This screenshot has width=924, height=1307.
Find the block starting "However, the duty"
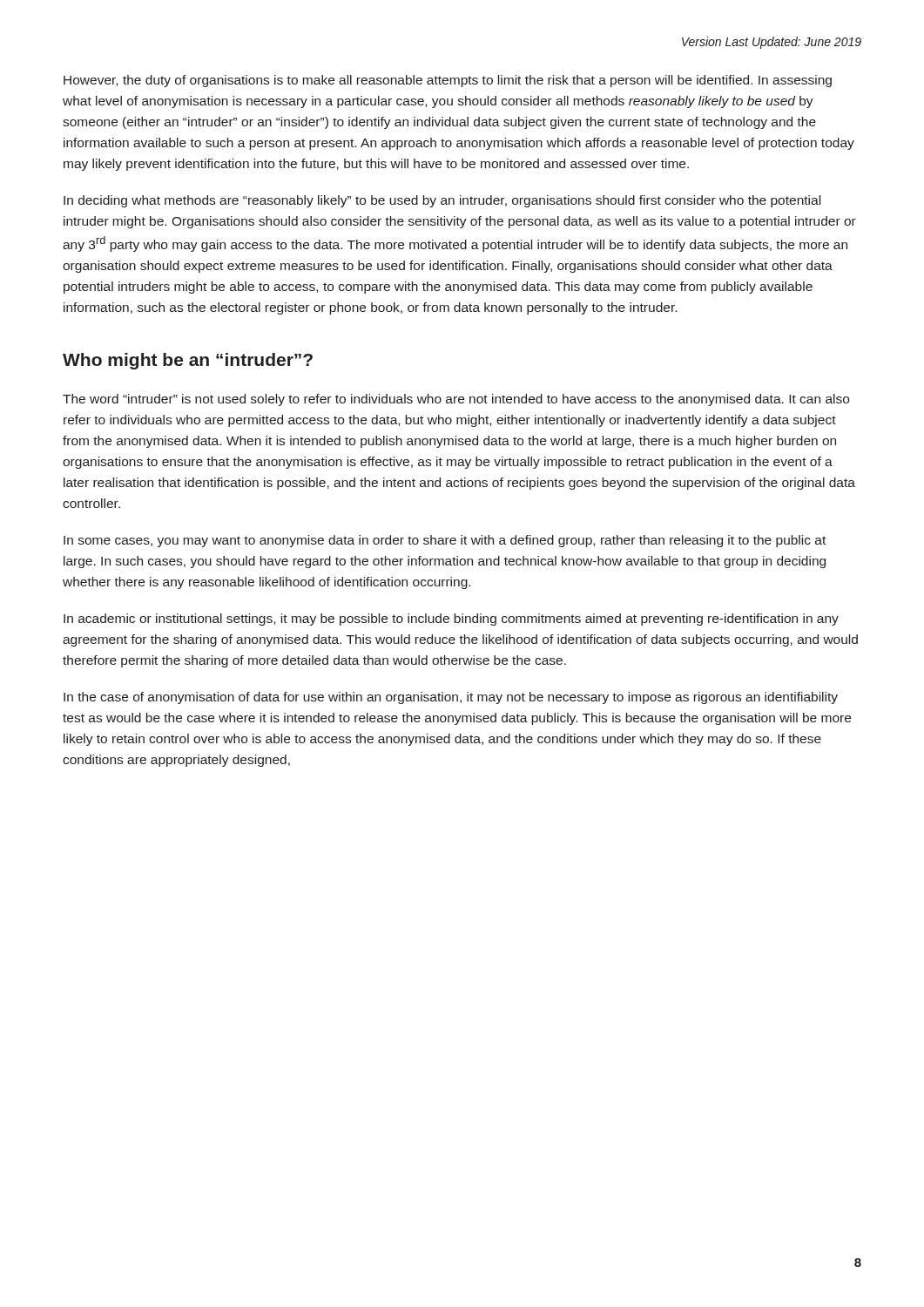458,122
